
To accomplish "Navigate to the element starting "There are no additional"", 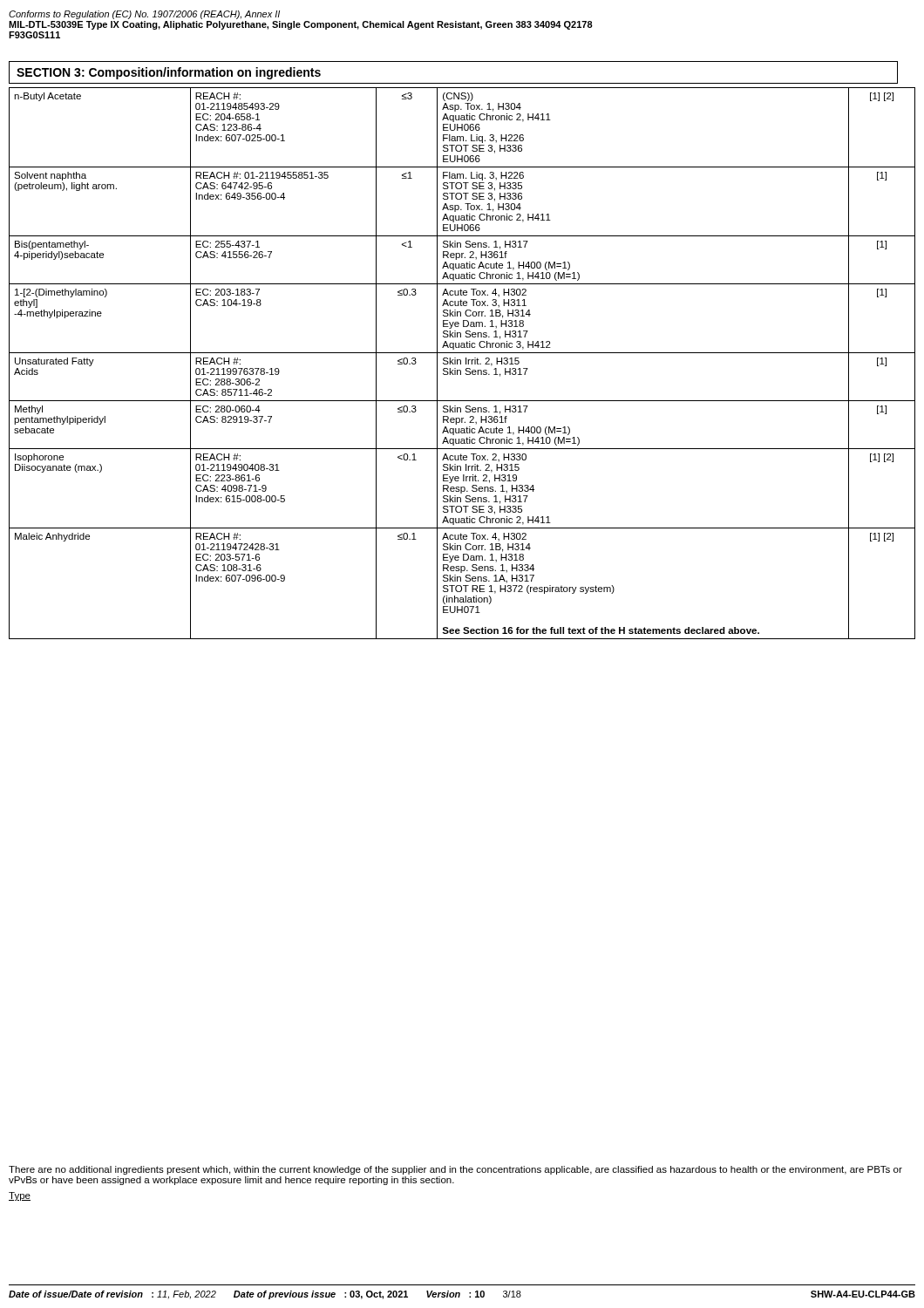I will [462, 1182].
